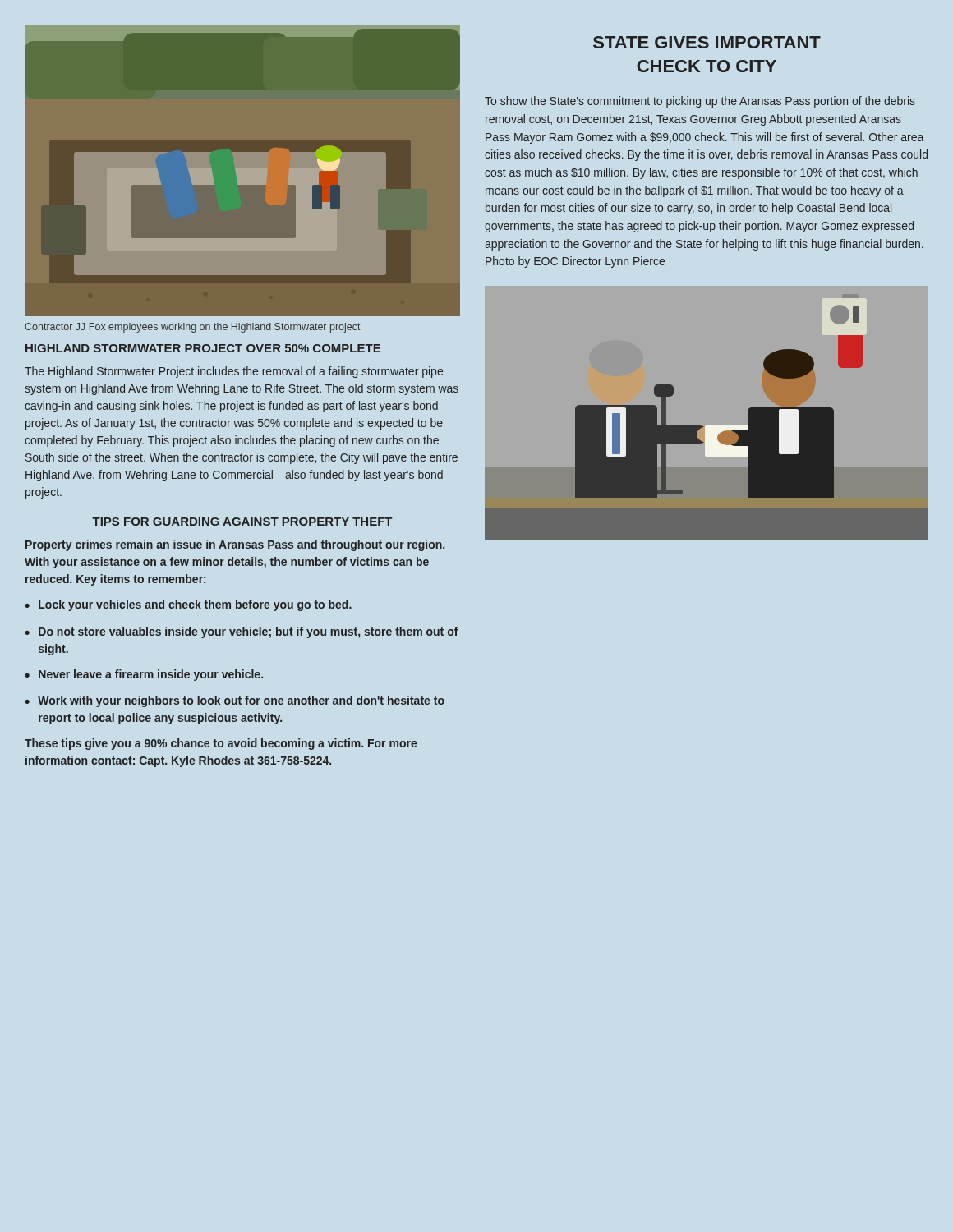Click on the passage starting "• Do not store valuables"
This screenshot has height=1232, width=953.
pyautogui.click(x=242, y=640)
